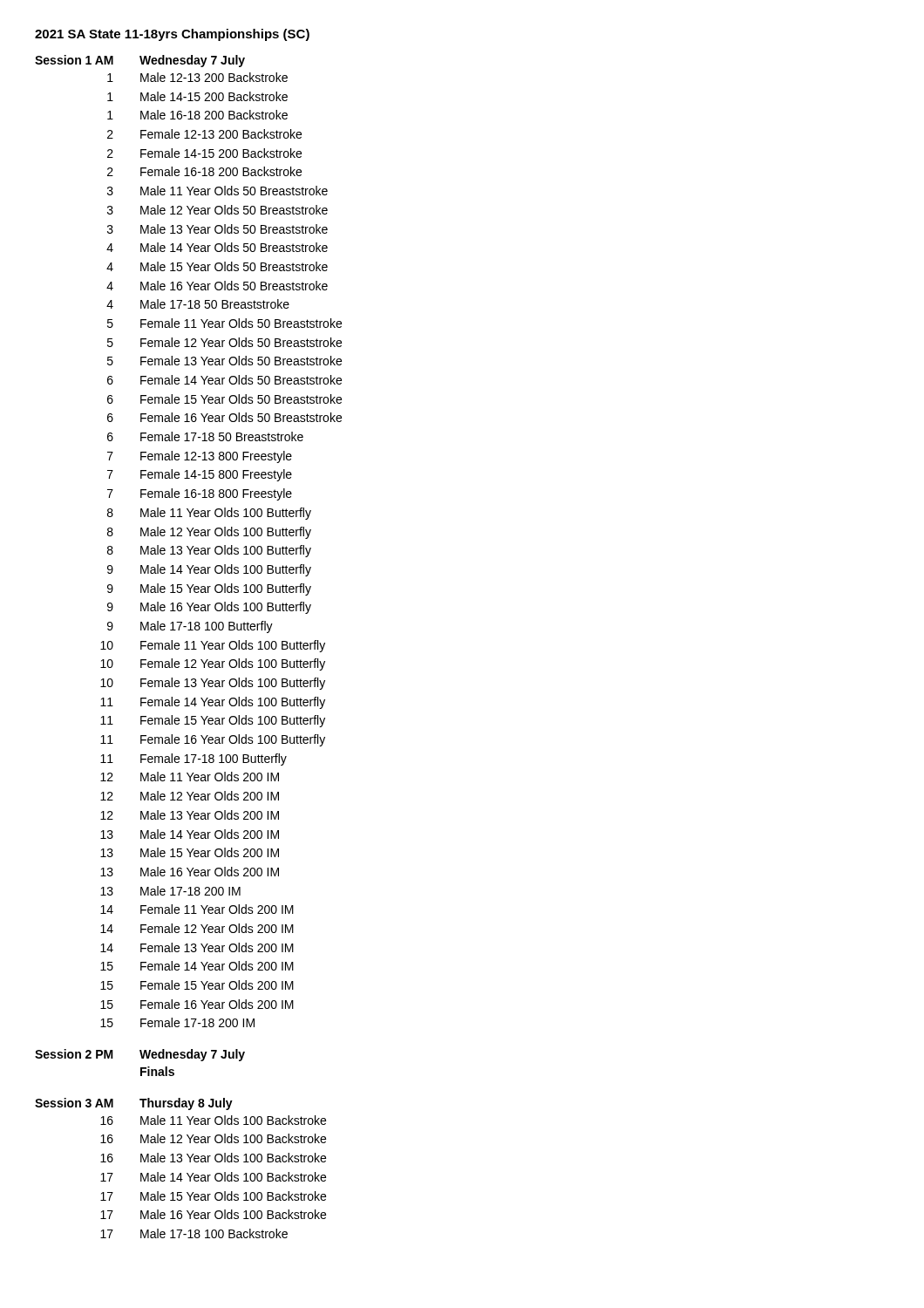Locate the element starting "5Female 12 Year Olds"
Viewport: 924px width, 1308px height.
point(189,343)
